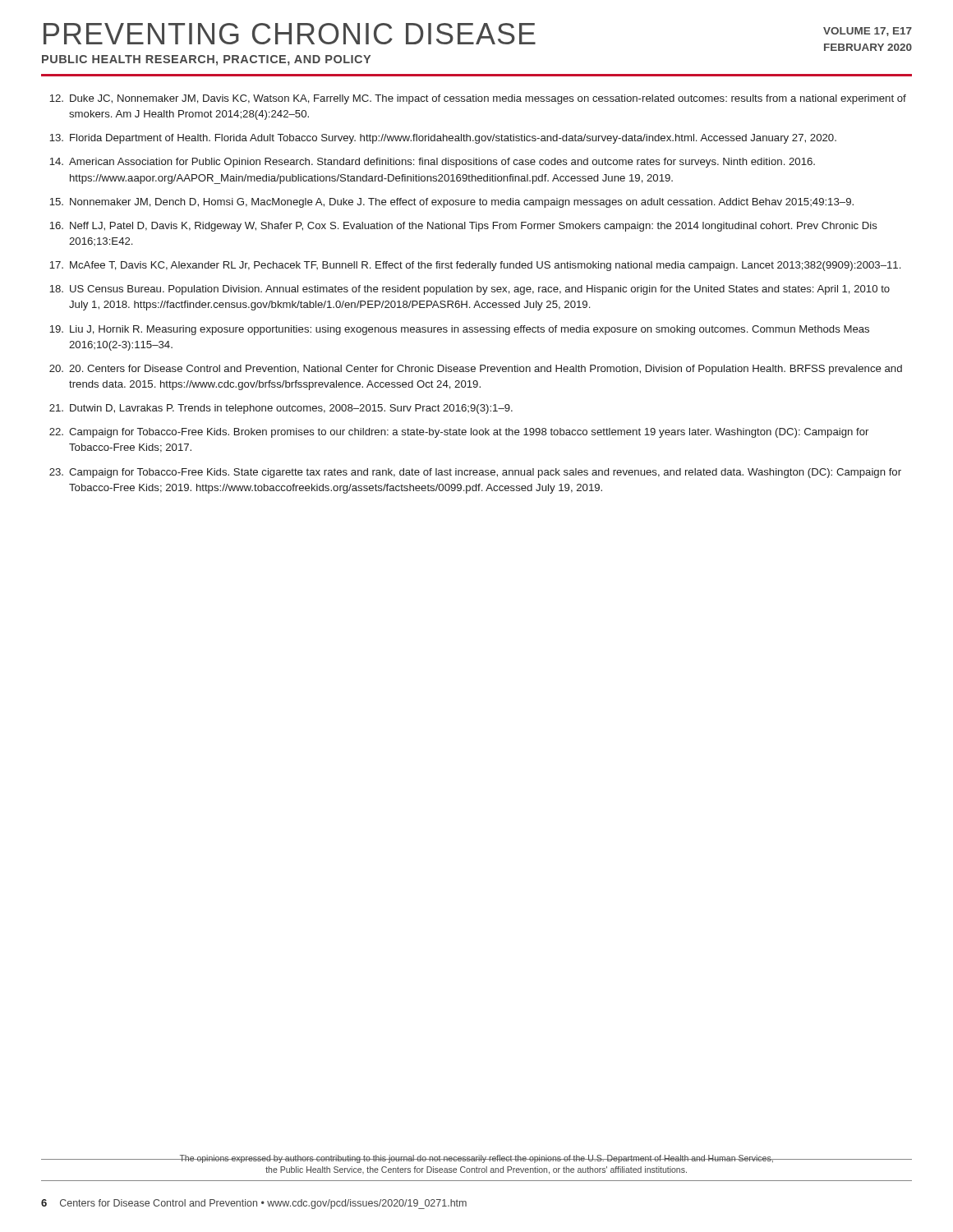This screenshot has width=953, height=1232.
Task: Click on the list item with the text "19. Liu J, Hornik R. Measuring exposure"
Action: [476, 337]
